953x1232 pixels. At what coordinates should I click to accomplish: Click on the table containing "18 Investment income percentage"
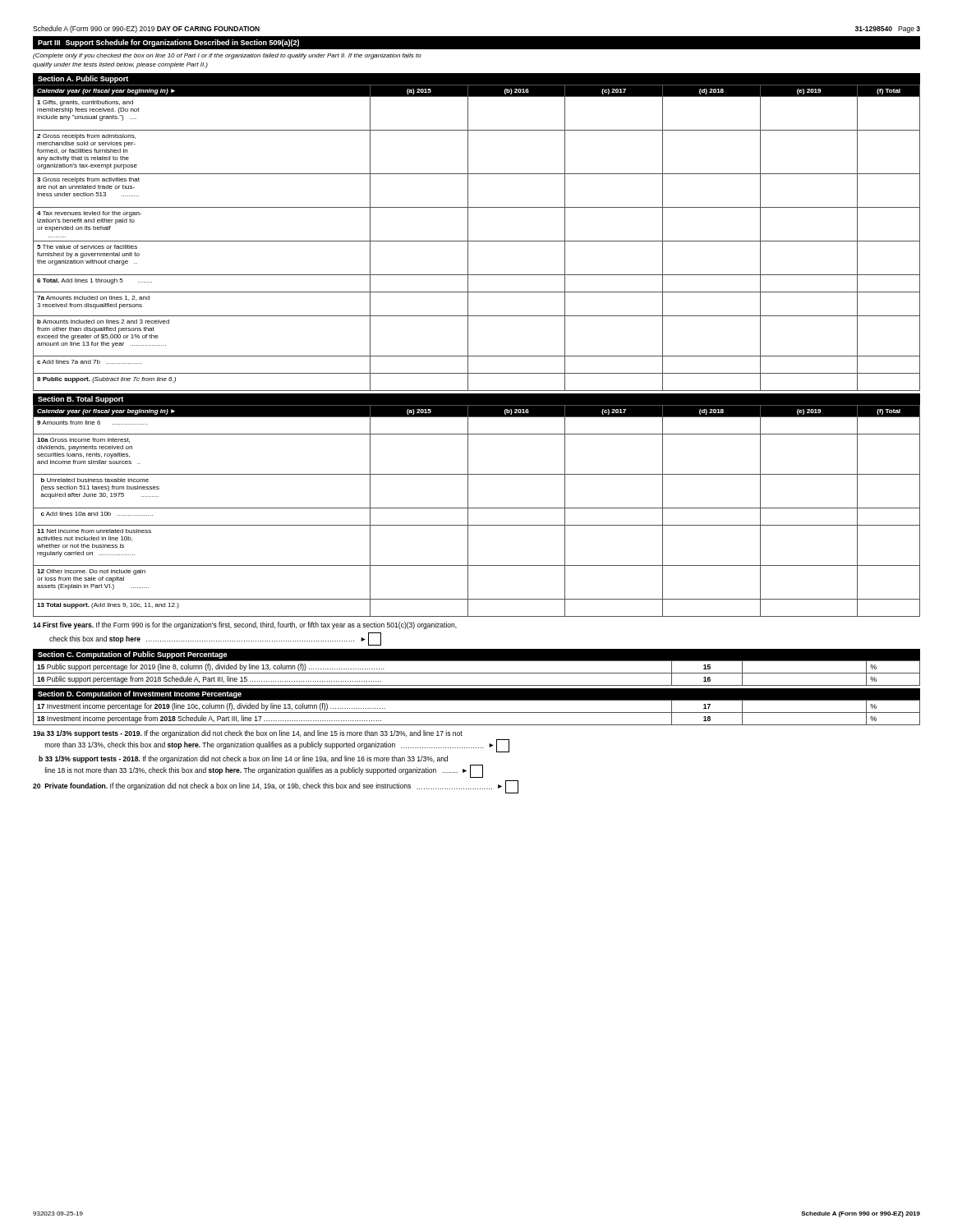(476, 713)
